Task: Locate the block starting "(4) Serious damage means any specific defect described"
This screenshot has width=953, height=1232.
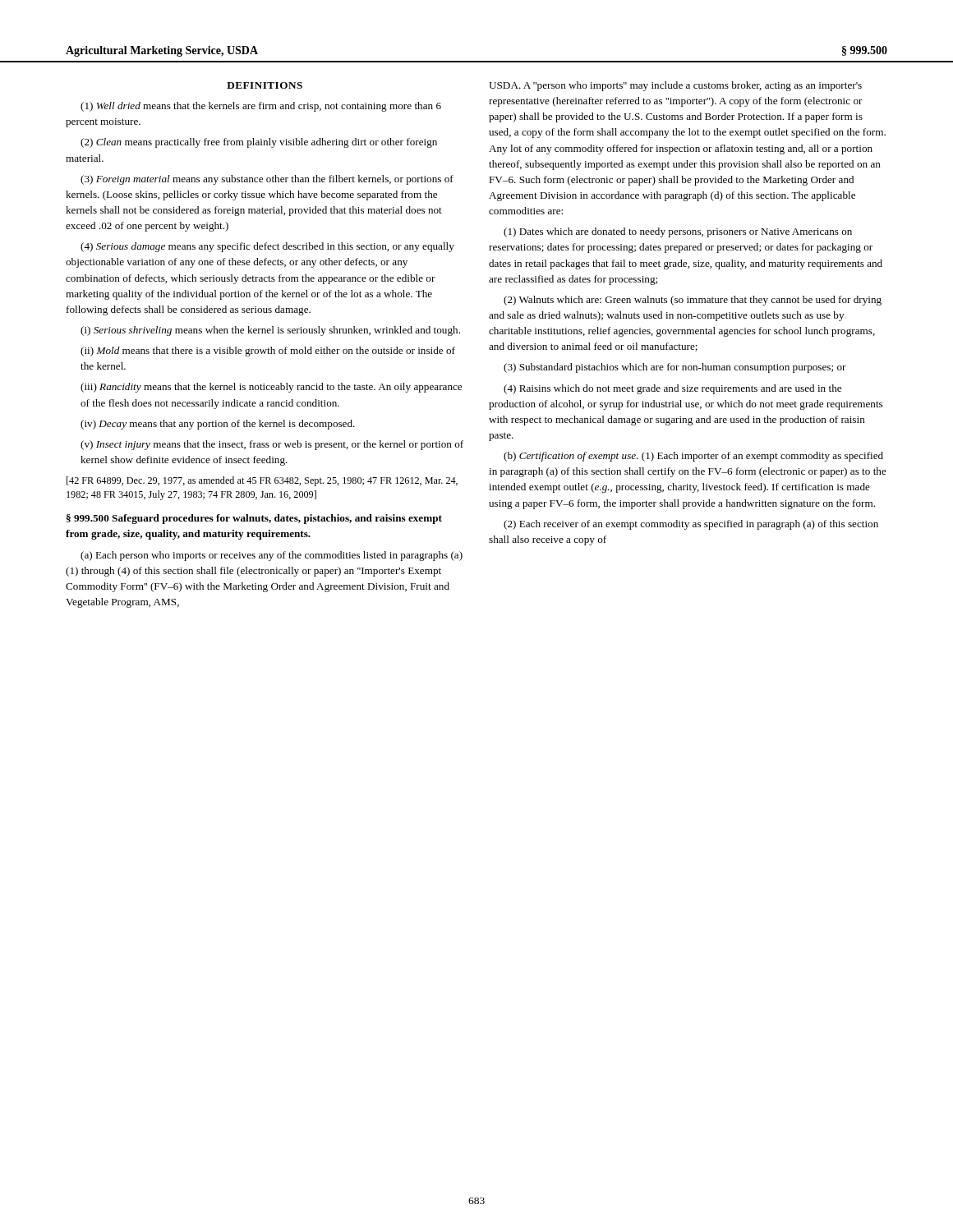Action: (x=260, y=278)
